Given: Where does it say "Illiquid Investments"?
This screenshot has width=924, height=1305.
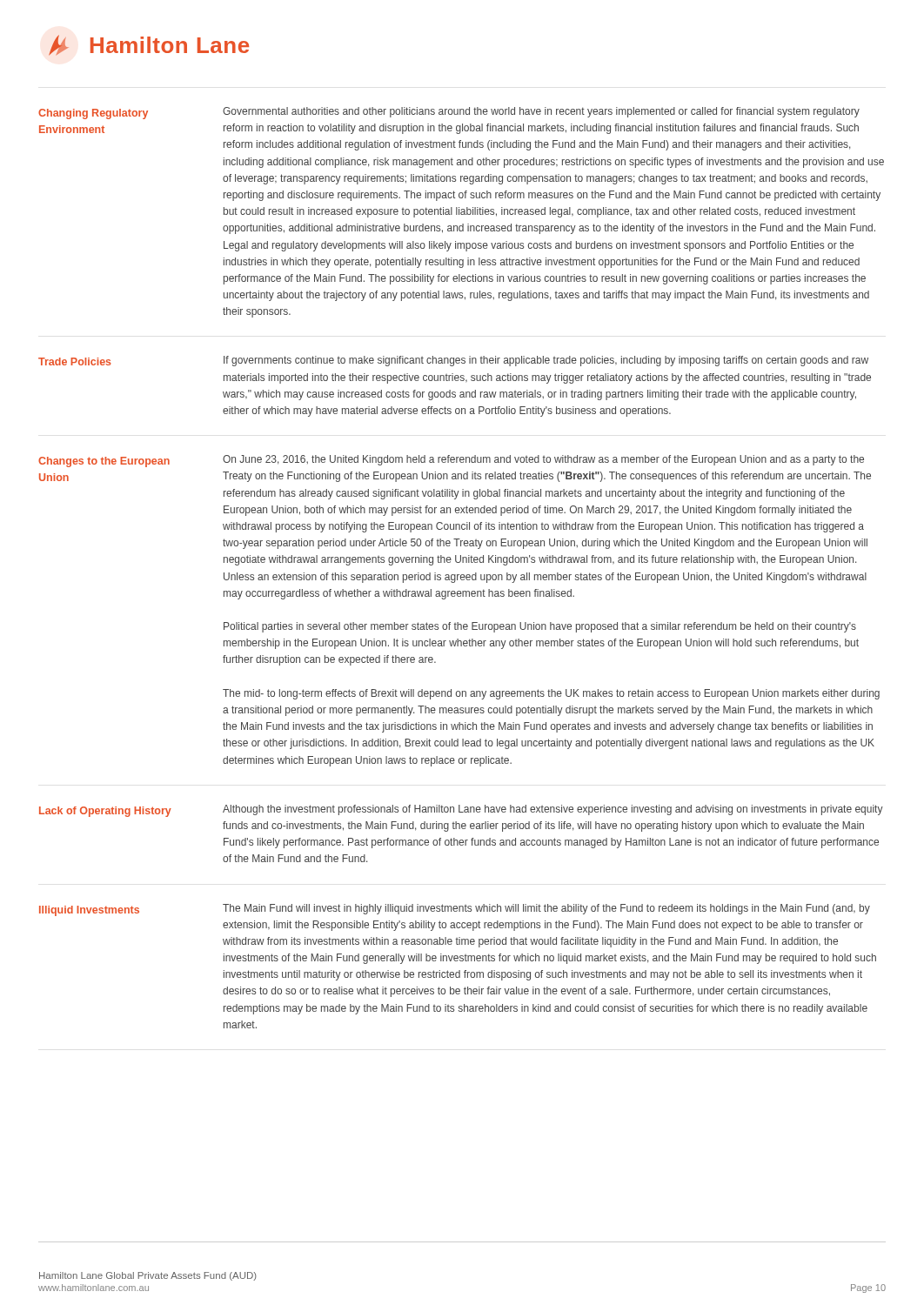Looking at the screenshot, I should point(89,910).
